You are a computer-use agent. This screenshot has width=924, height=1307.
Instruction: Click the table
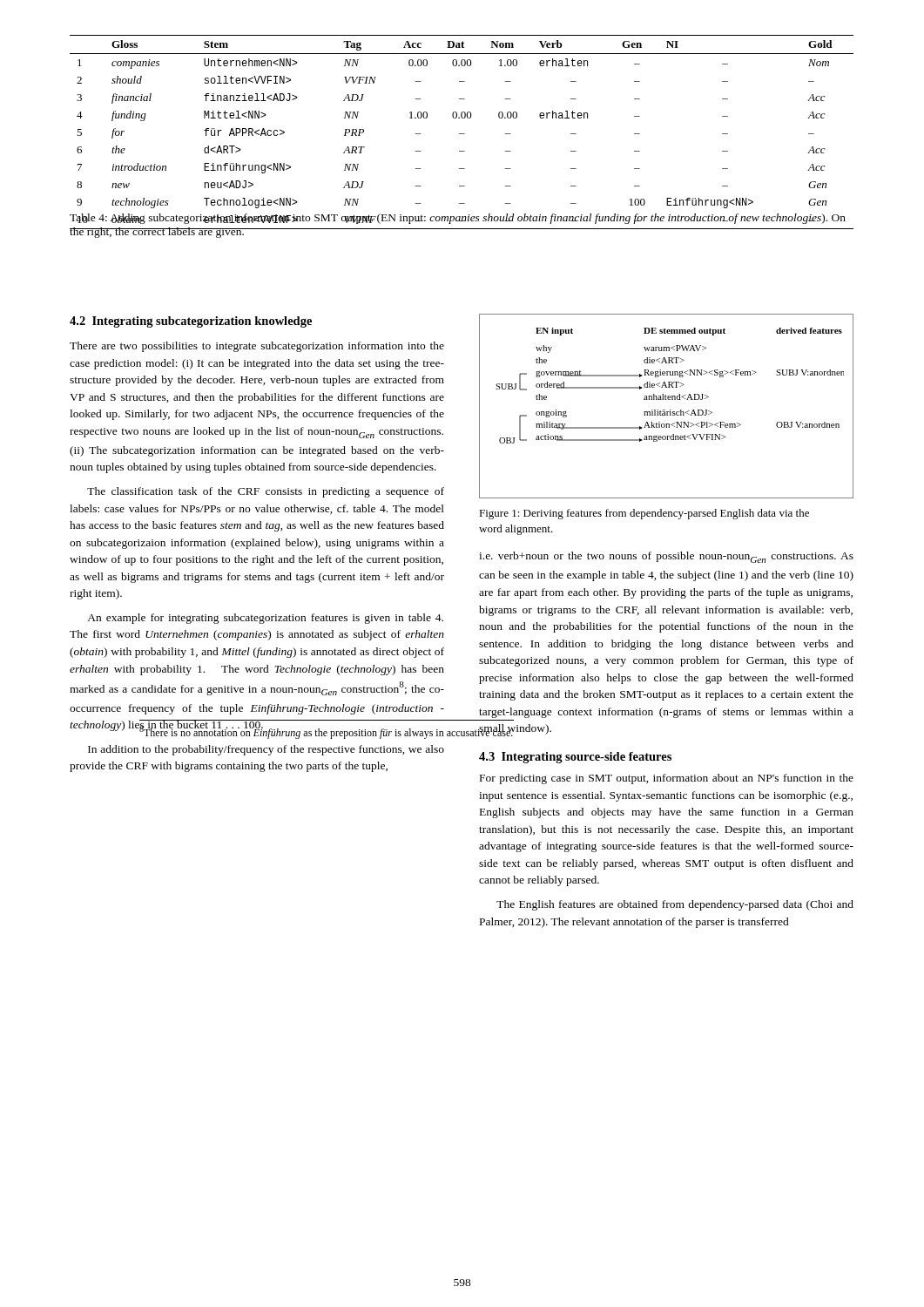(462, 132)
